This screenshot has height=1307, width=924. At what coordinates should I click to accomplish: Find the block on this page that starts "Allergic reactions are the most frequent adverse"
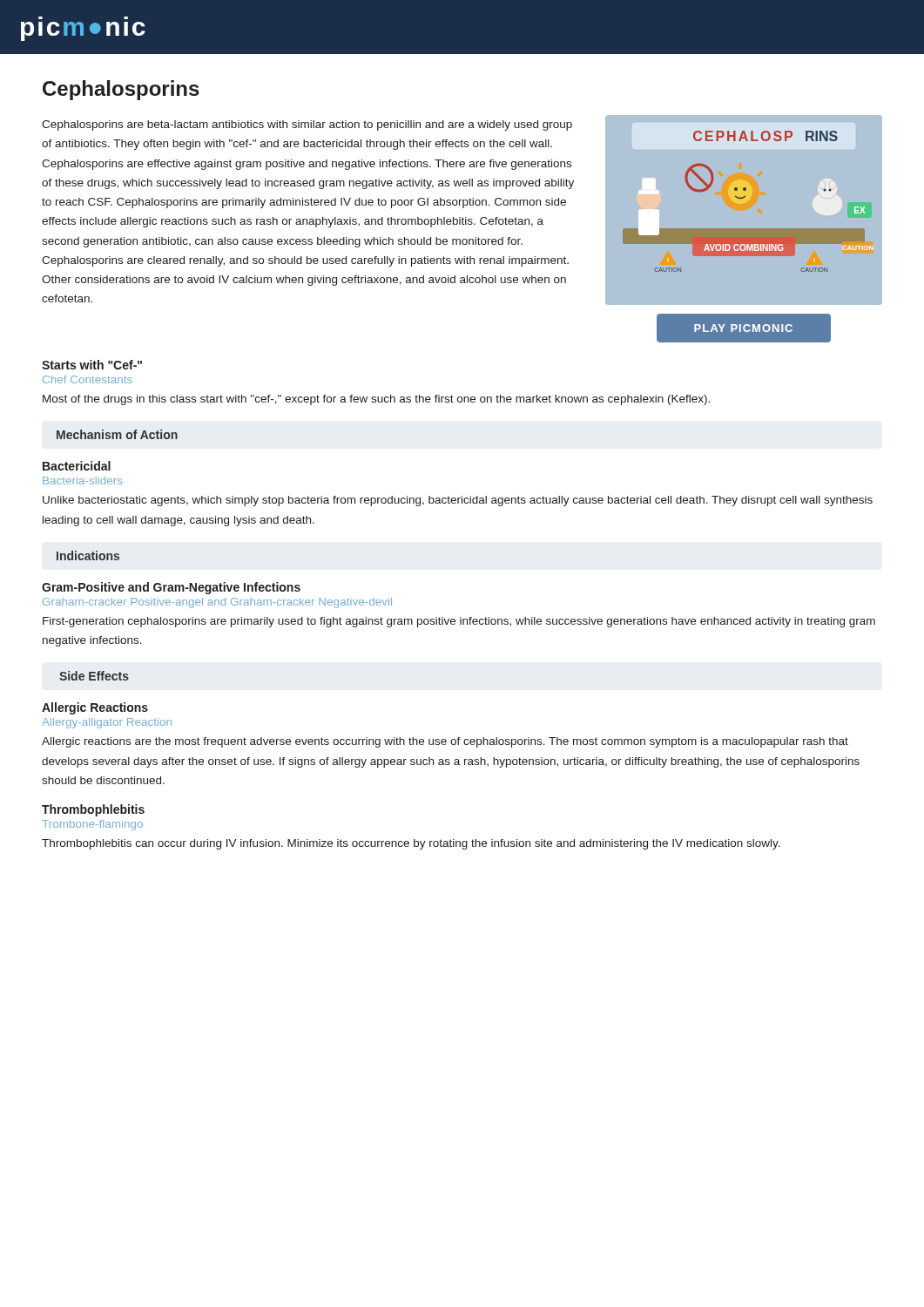pyautogui.click(x=451, y=761)
